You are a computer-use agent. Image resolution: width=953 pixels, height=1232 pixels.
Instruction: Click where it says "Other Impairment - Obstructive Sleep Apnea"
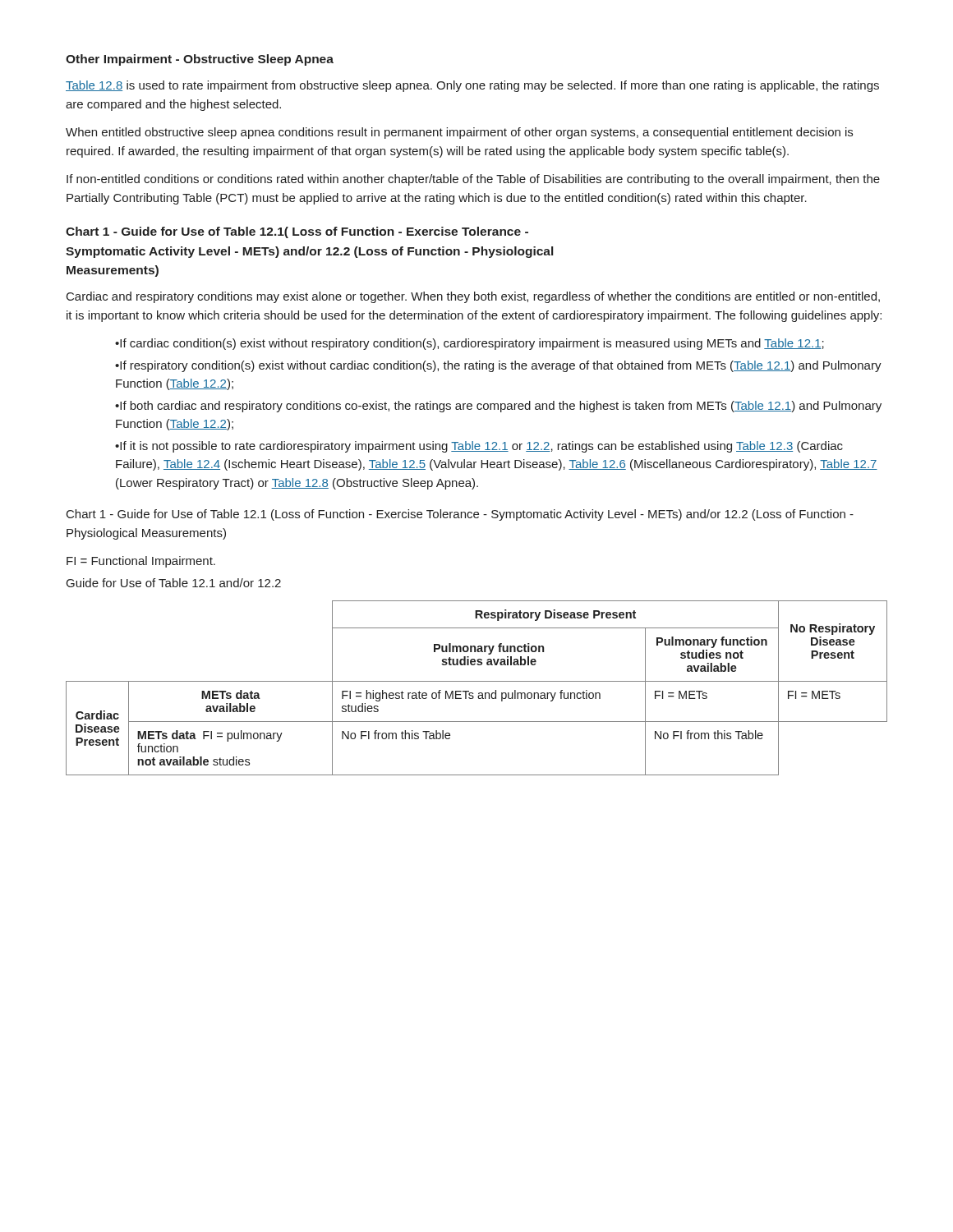tap(200, 59)
